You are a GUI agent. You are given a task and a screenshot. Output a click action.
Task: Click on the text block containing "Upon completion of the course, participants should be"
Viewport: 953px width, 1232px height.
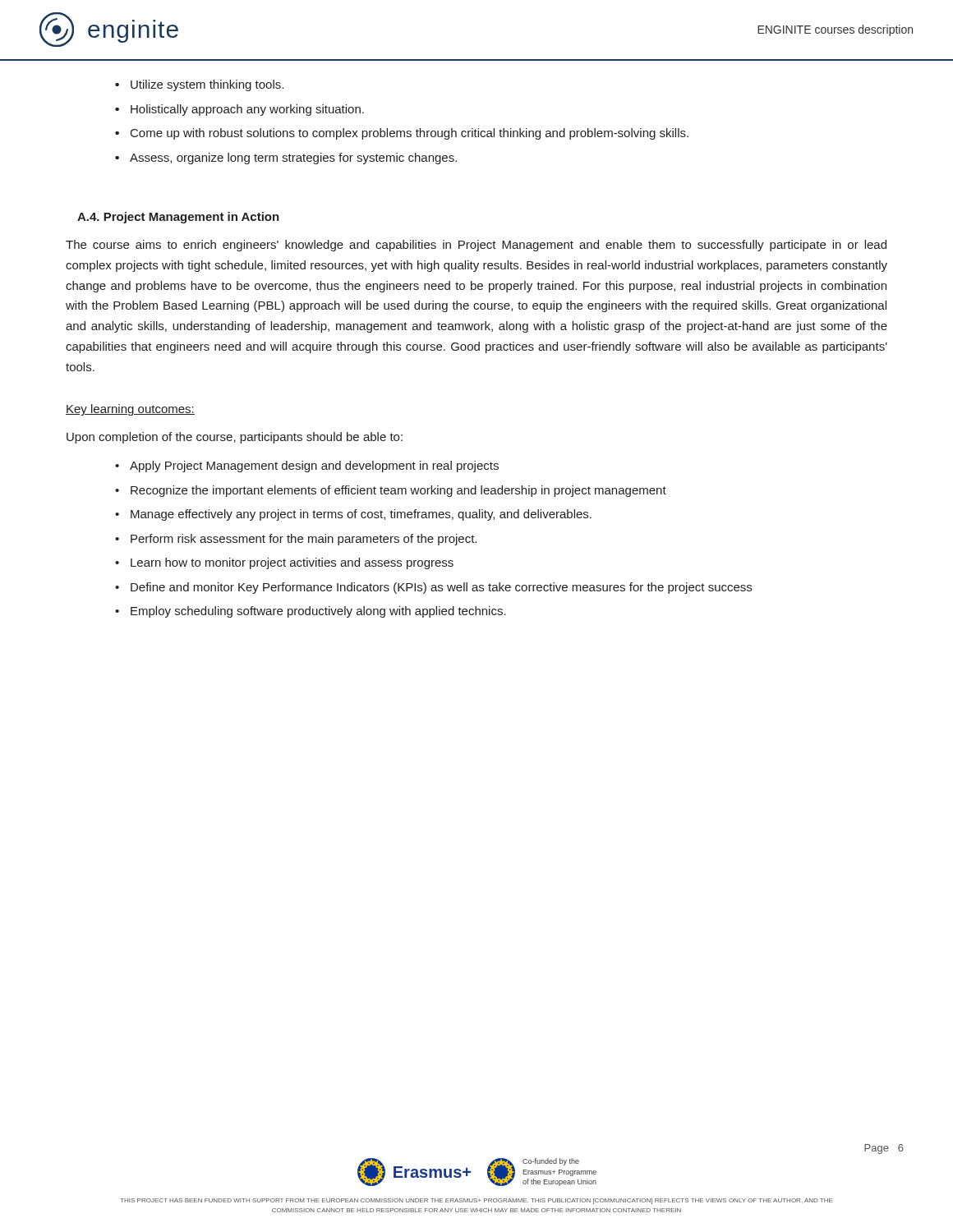[x=235, y=437]
